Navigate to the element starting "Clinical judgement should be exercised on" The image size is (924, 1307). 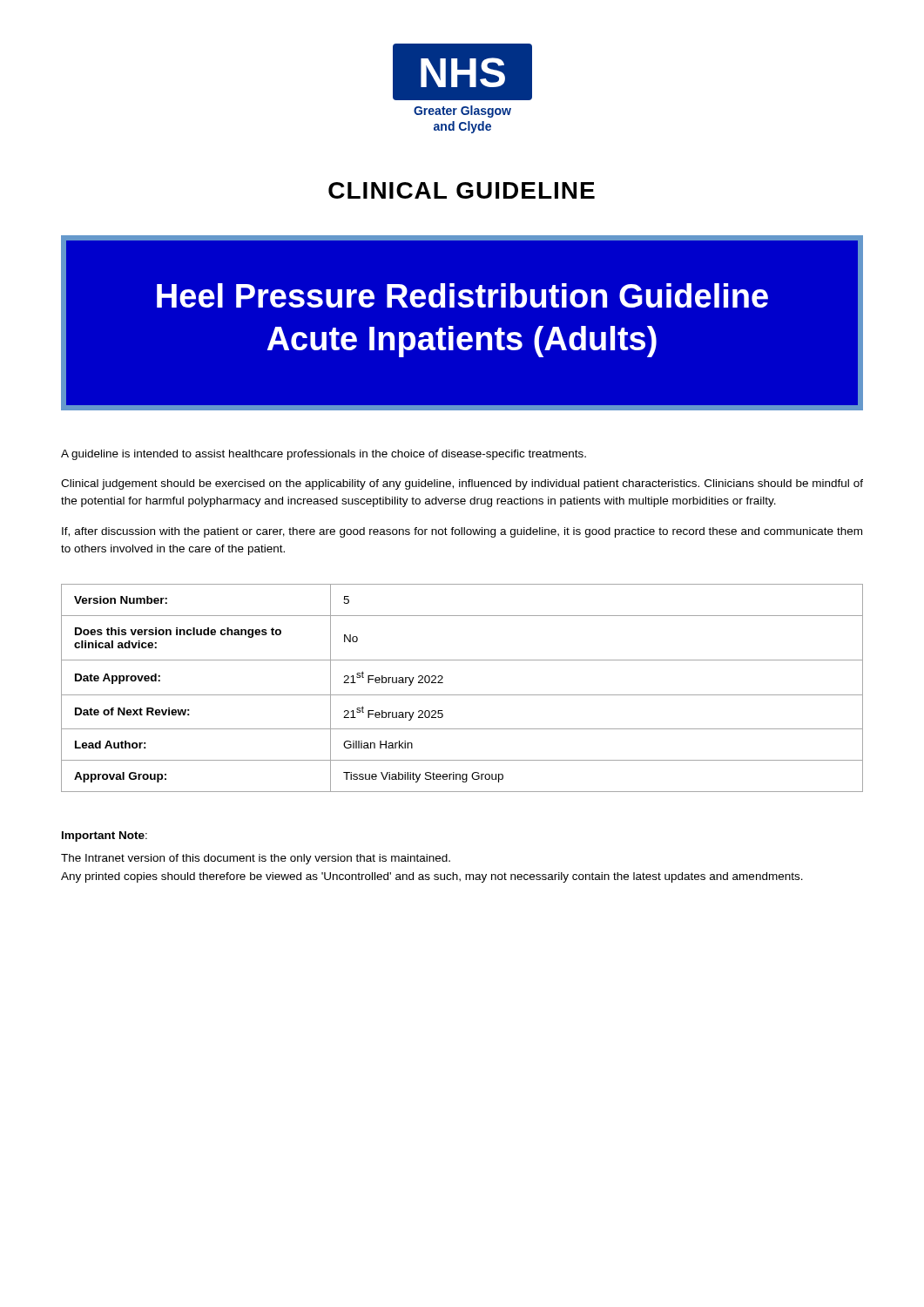[462, 492]
